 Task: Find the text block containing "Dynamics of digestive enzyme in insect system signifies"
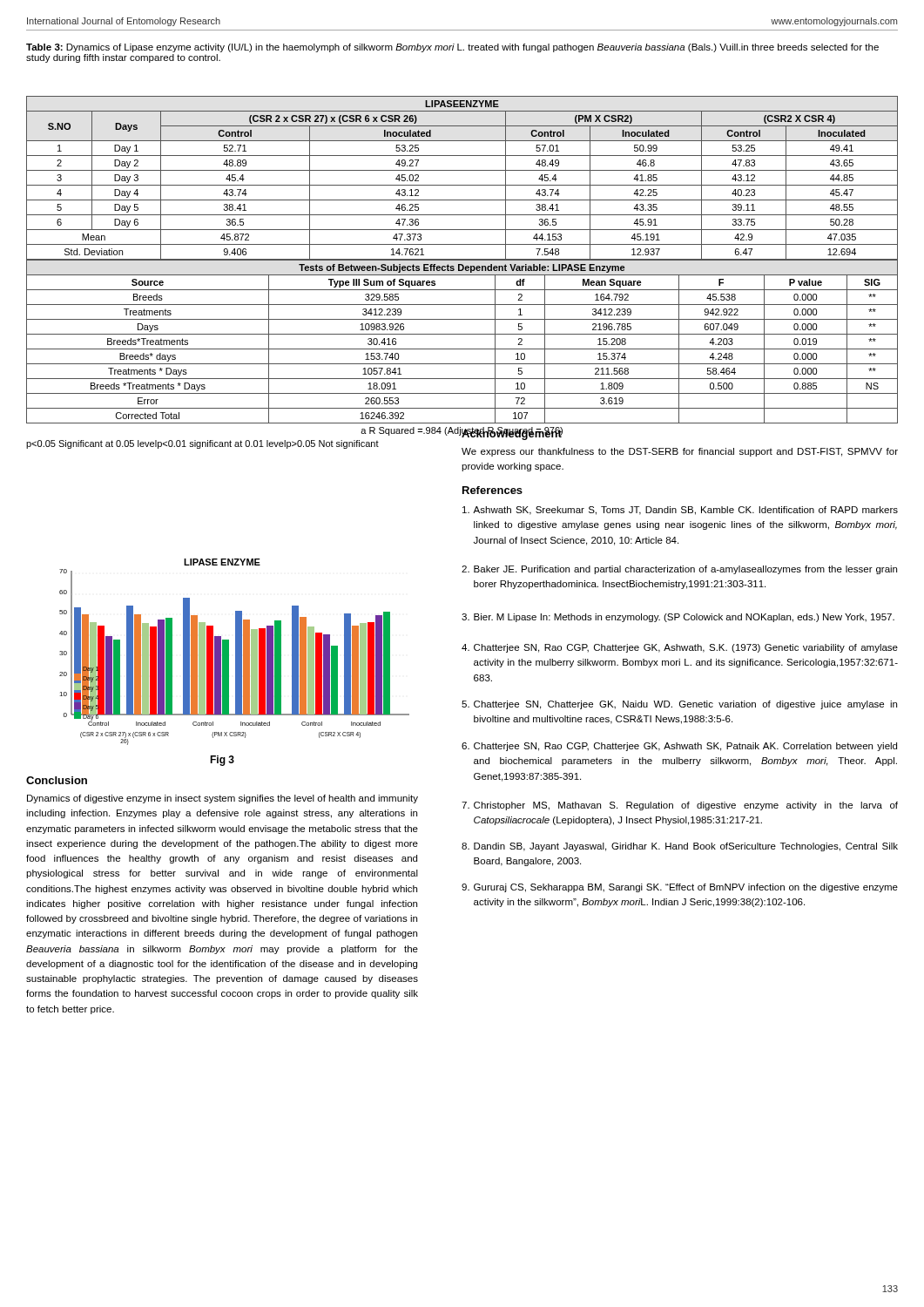(x=222, y=903)
